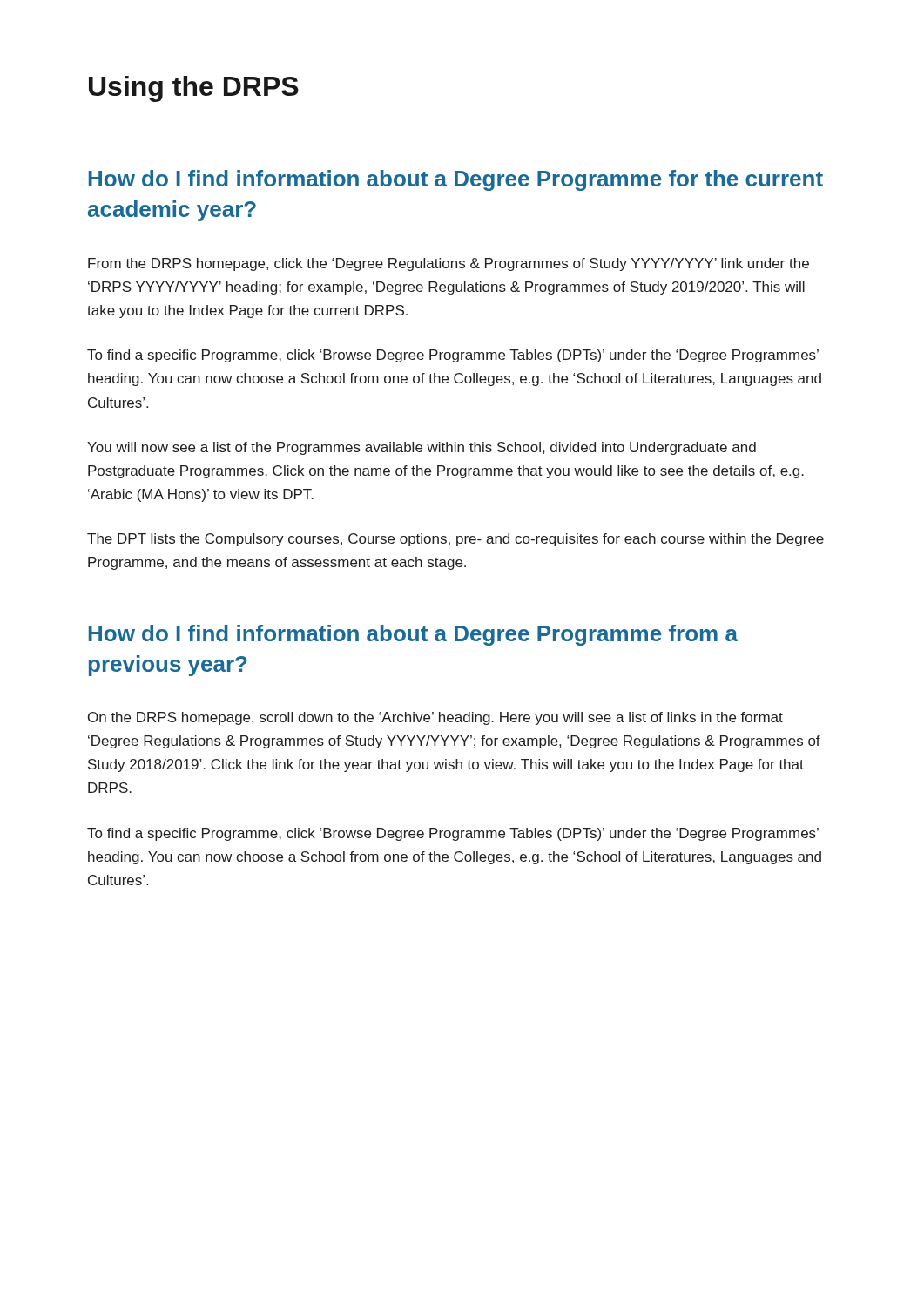924x1307 pixels.
Task: Click on the passage starting "From the DRPS homepage,"
Action: (448, 287)
